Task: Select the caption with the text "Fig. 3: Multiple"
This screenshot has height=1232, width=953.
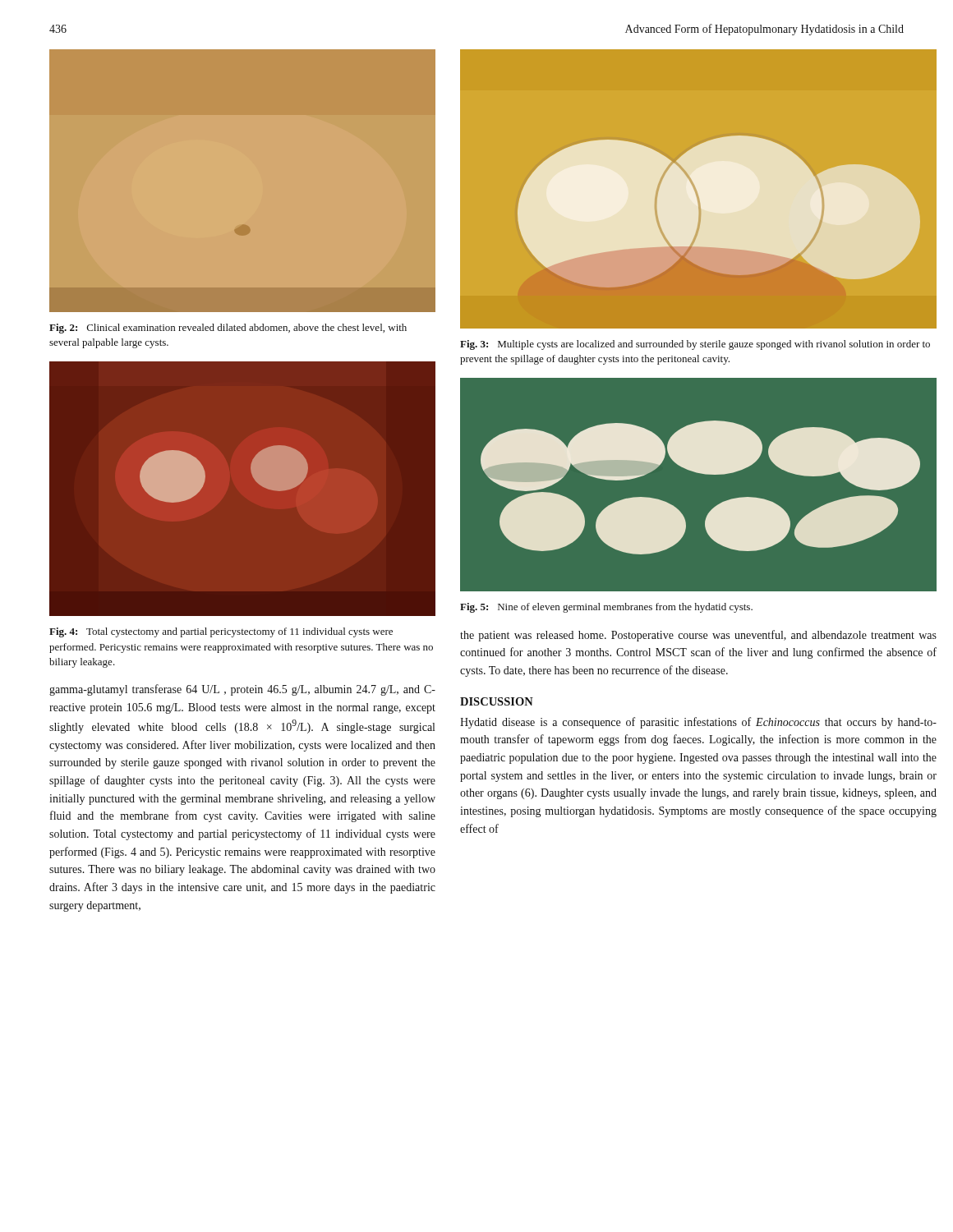Action: (695, 351)
